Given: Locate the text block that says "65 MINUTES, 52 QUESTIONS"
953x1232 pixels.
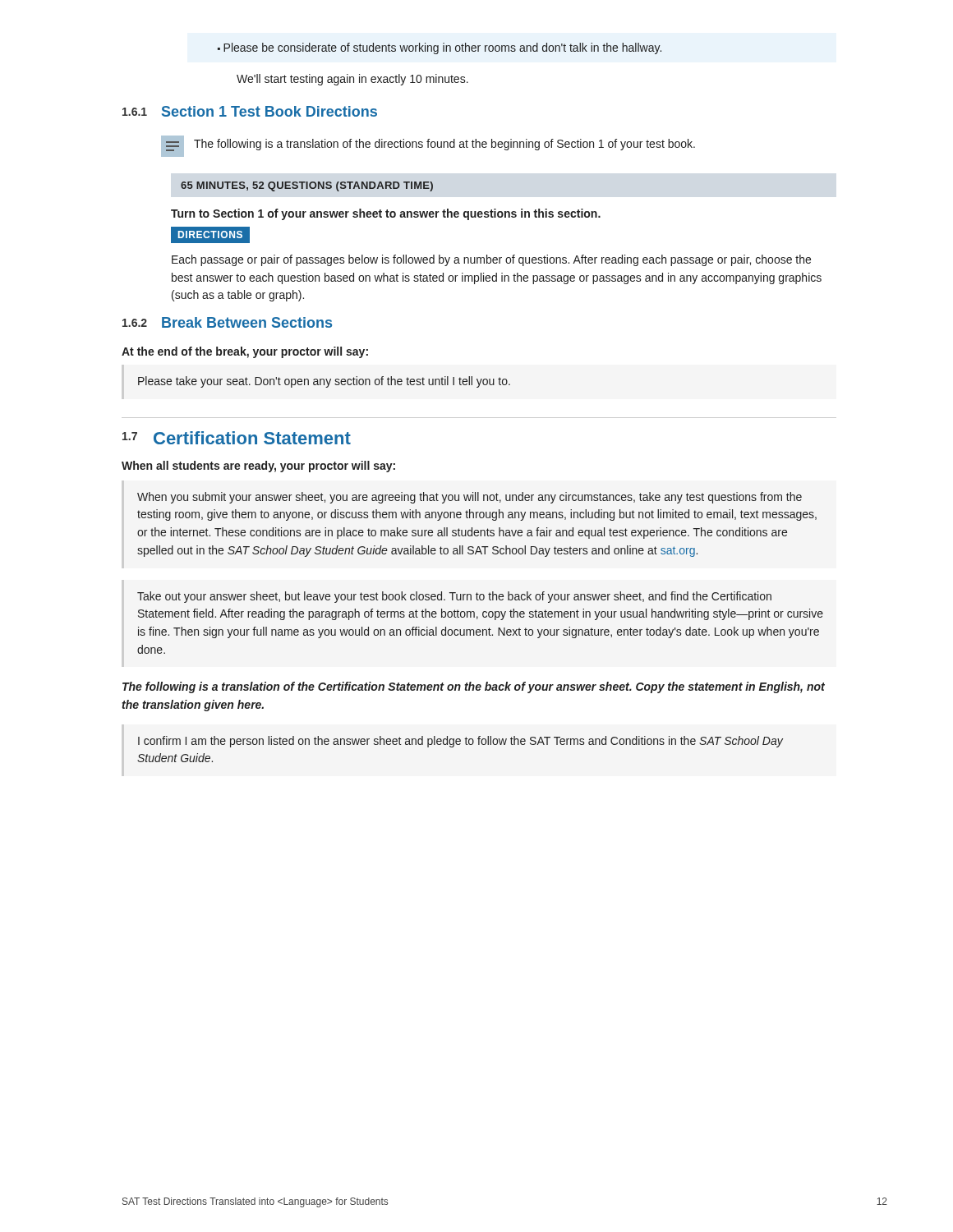Looking at the screenshot, I should (307, 185).
